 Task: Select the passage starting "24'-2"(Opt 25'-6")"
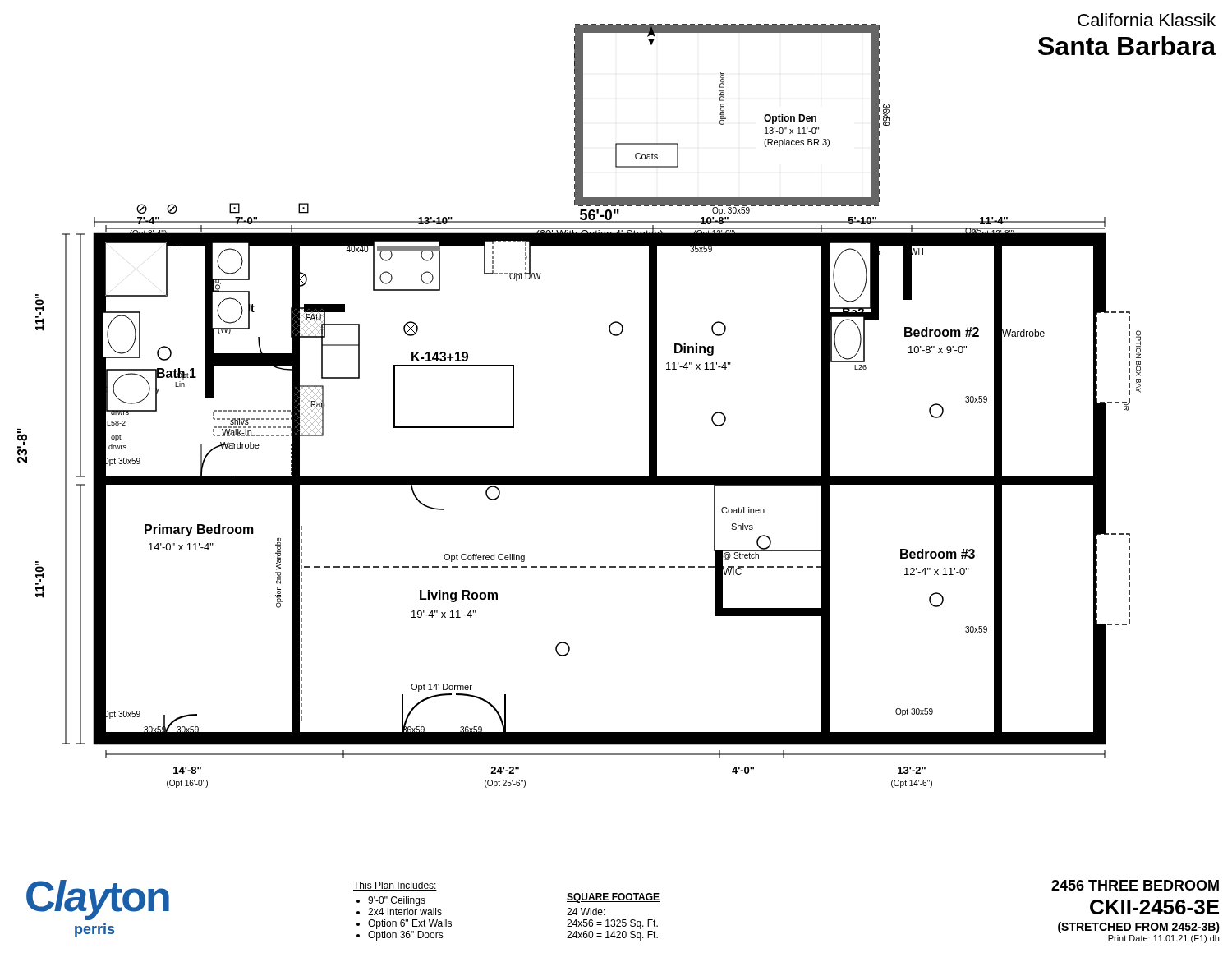(x=505, y=776)
